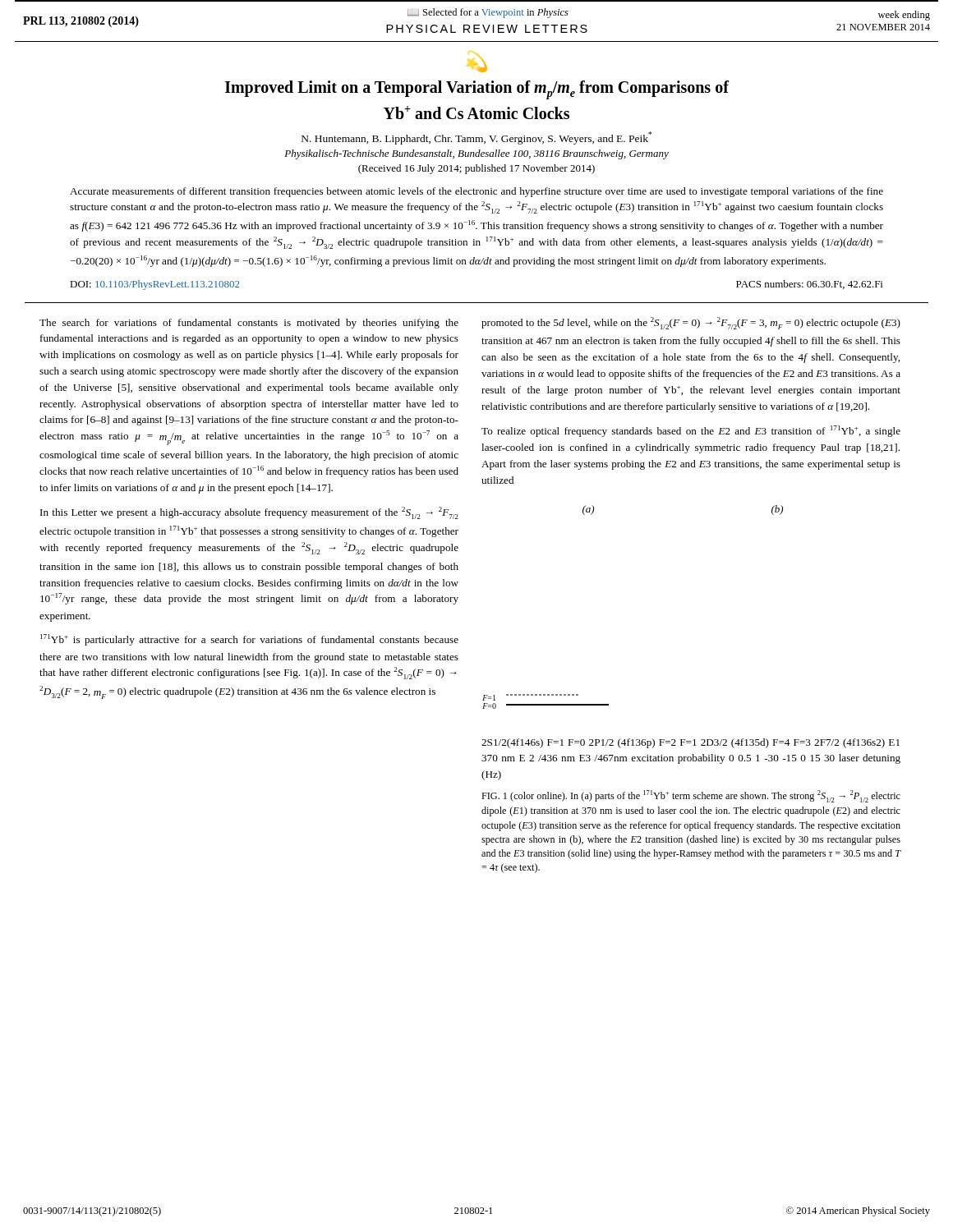Navigate to the text starting "(Received 16 July 2014; published 17 November"

pyautogui.click(x=476, y=168)
